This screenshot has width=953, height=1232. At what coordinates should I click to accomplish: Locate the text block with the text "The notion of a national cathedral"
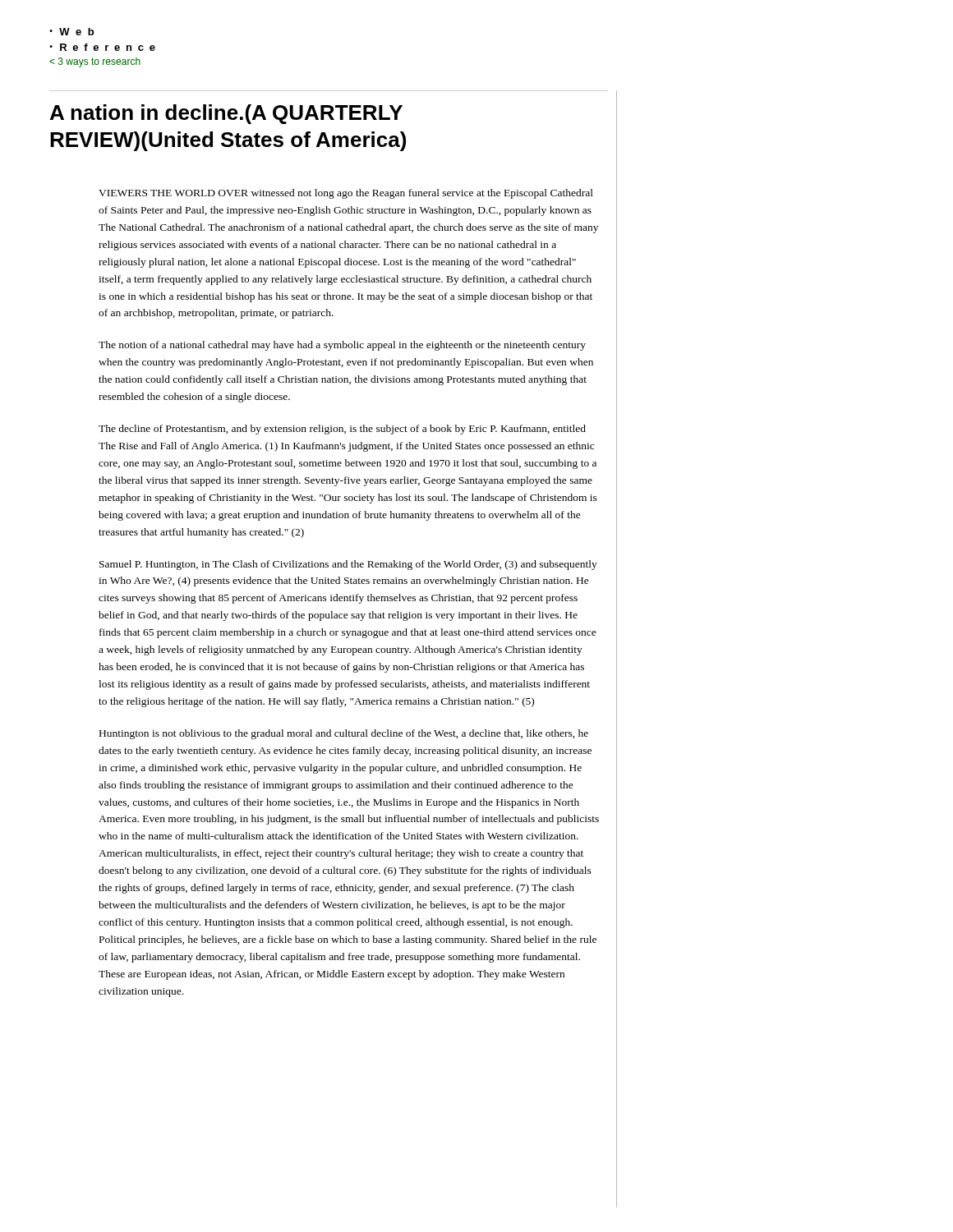click(x=346, y=371)
